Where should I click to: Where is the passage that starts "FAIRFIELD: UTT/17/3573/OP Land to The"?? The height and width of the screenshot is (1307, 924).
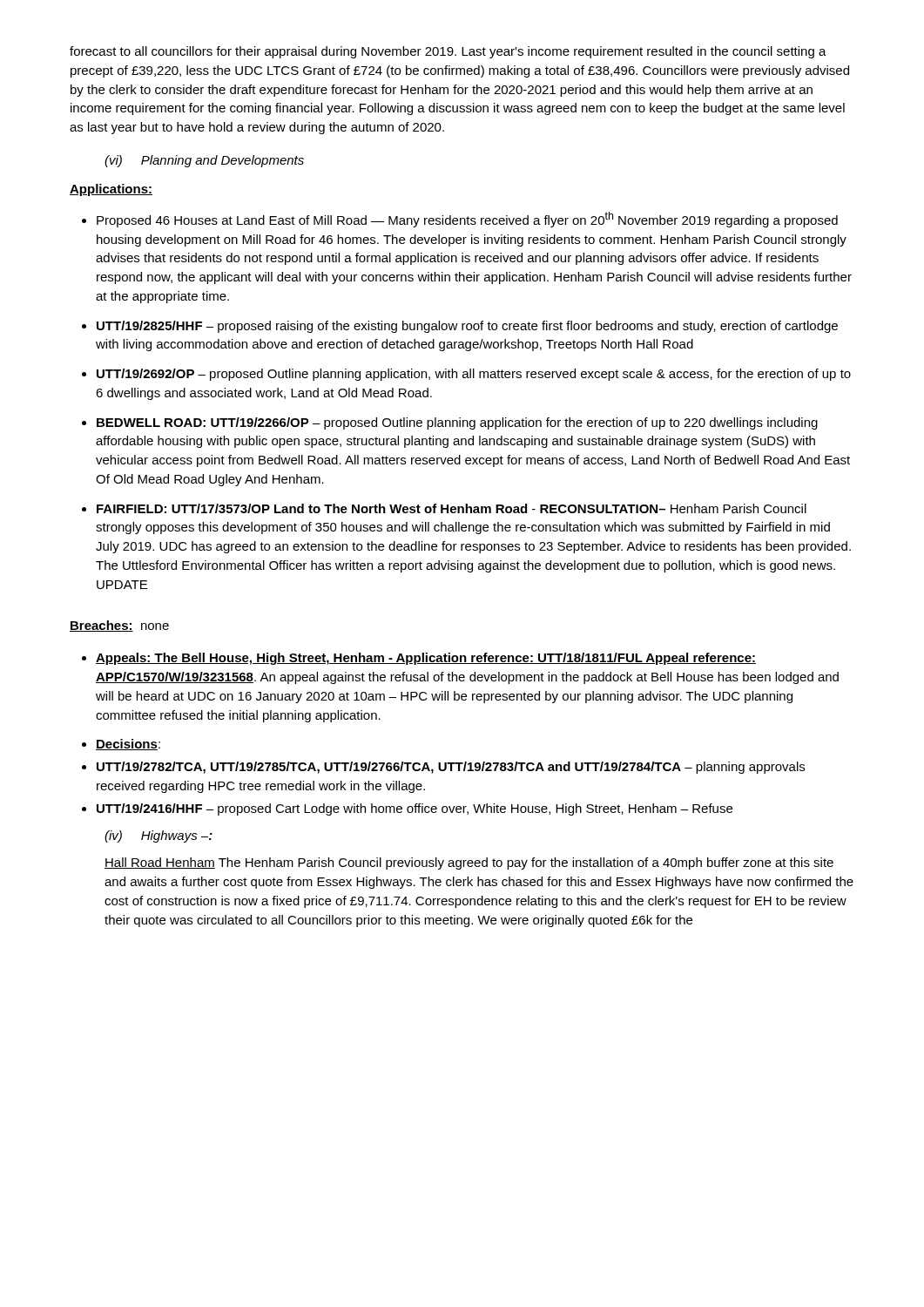pos(474,546)
